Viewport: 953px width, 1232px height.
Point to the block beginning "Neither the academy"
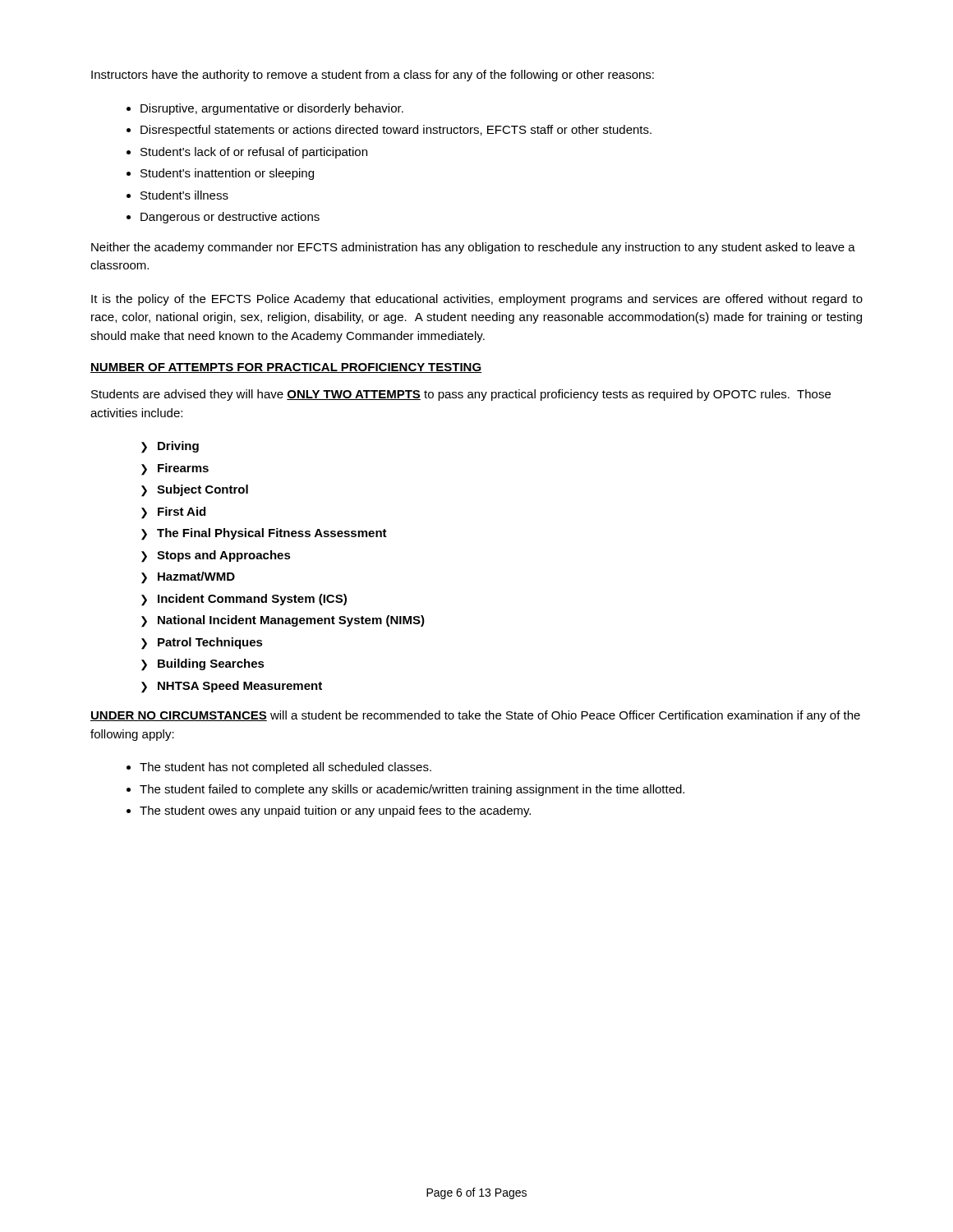tap(473, 256)
